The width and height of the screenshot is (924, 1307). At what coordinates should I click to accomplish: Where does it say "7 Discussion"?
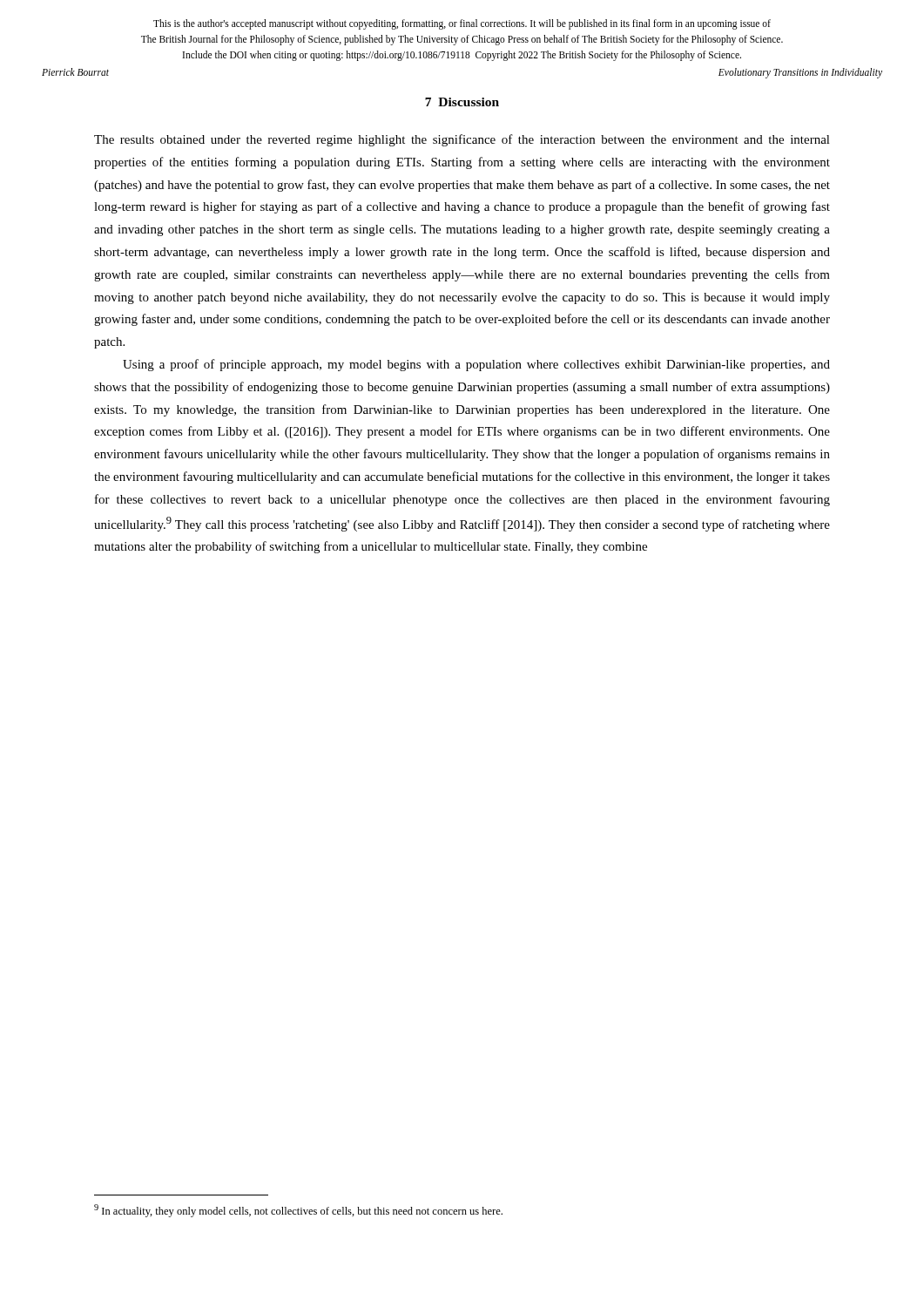(462, 101)
